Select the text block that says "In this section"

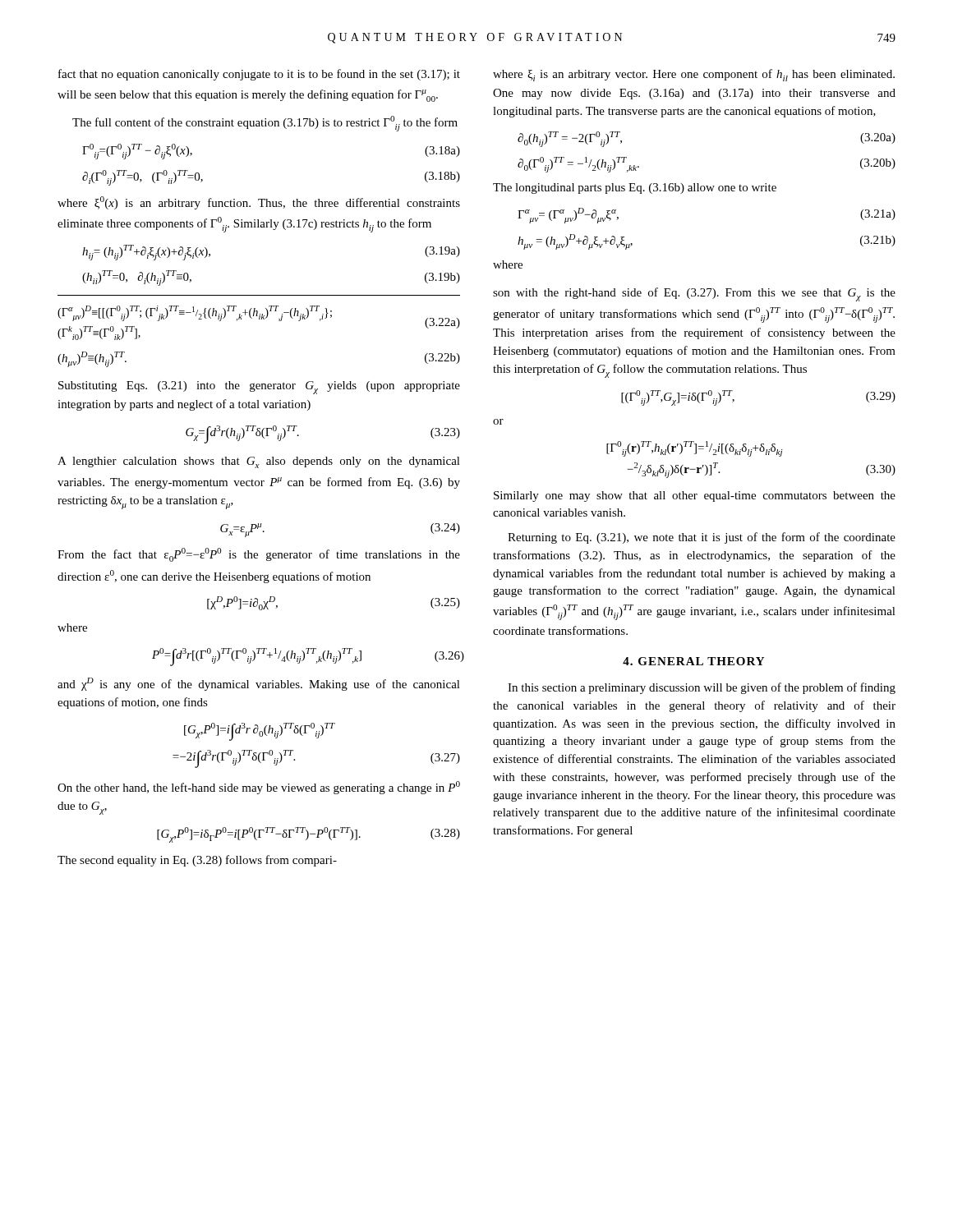click(x=694, y=760)
